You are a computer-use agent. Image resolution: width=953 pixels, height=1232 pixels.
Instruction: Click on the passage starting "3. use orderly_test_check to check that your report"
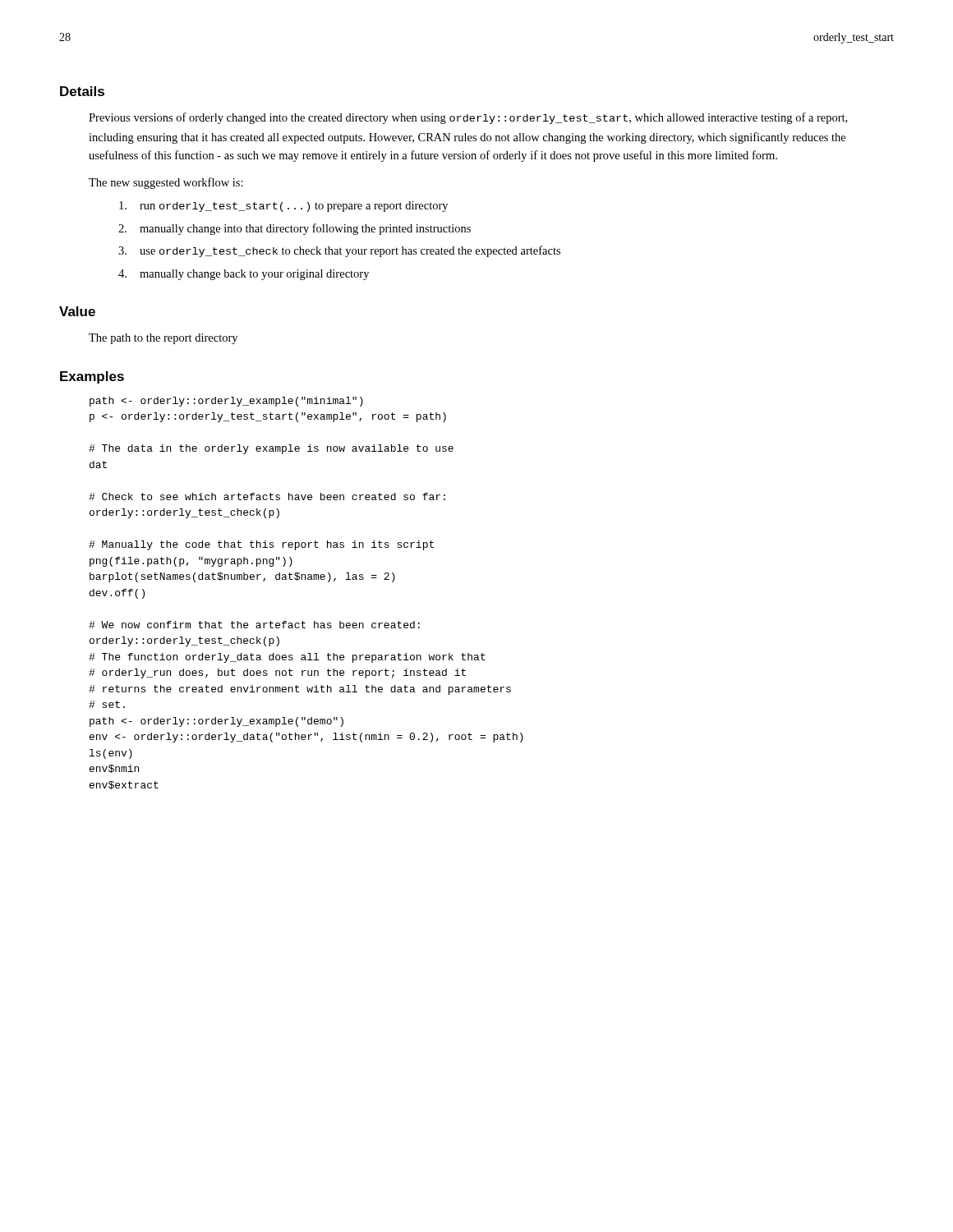tap(340, 251)
